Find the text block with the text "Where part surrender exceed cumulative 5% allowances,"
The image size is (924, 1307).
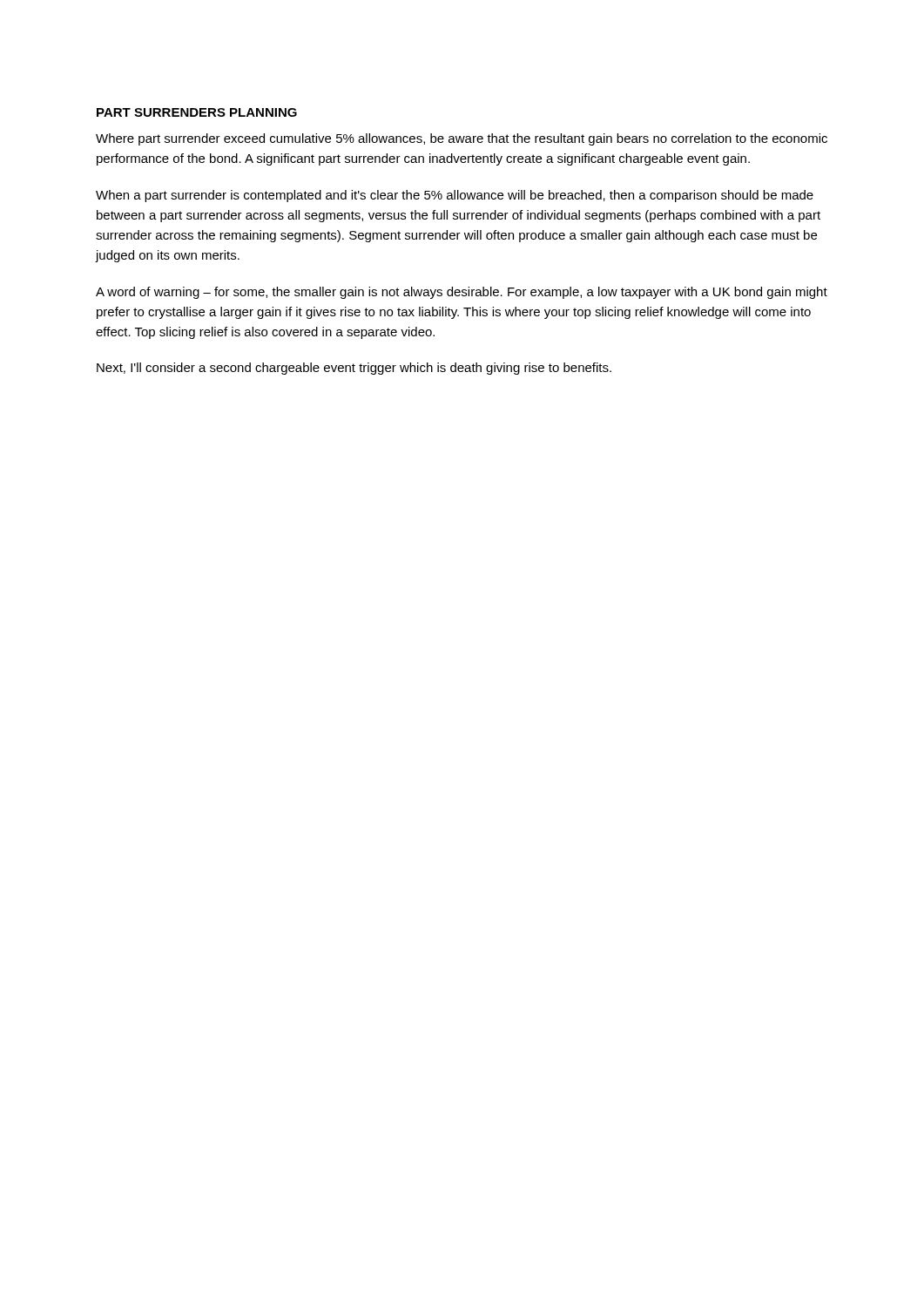(462, 148)
